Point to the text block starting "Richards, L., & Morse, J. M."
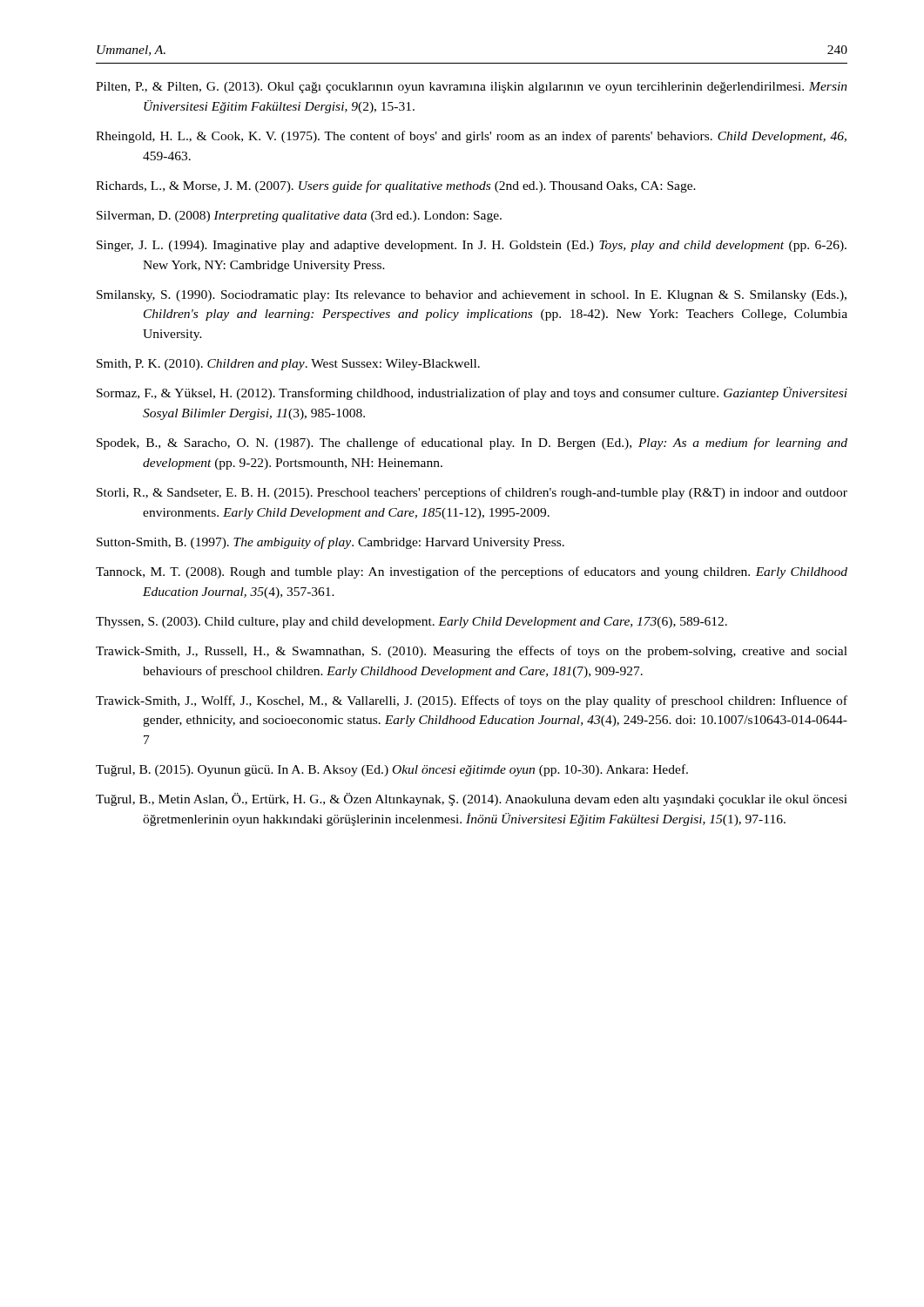This screenshot has width=924, height=1307. coord(396,185)
